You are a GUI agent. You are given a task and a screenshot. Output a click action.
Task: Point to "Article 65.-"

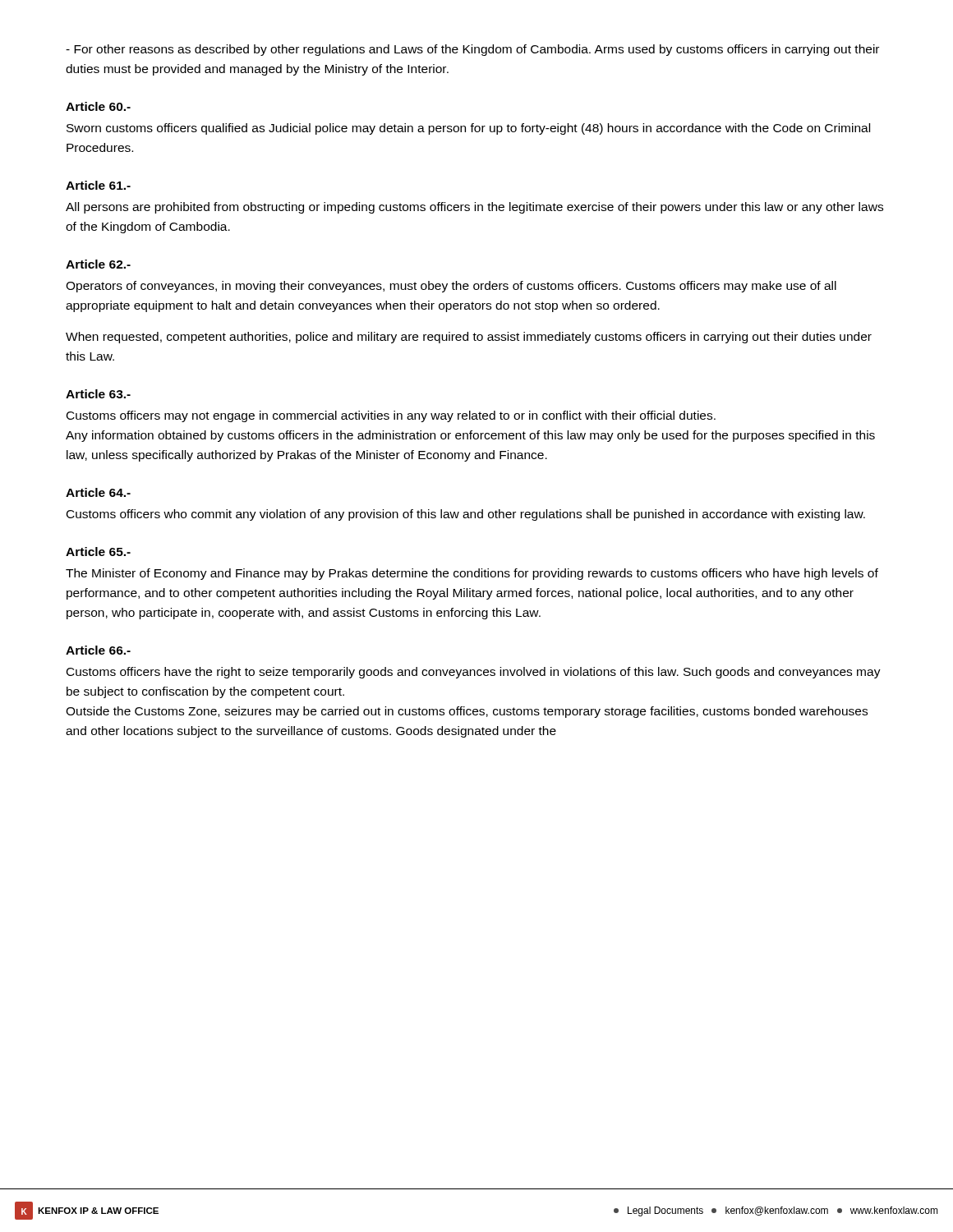coord(98,552)
